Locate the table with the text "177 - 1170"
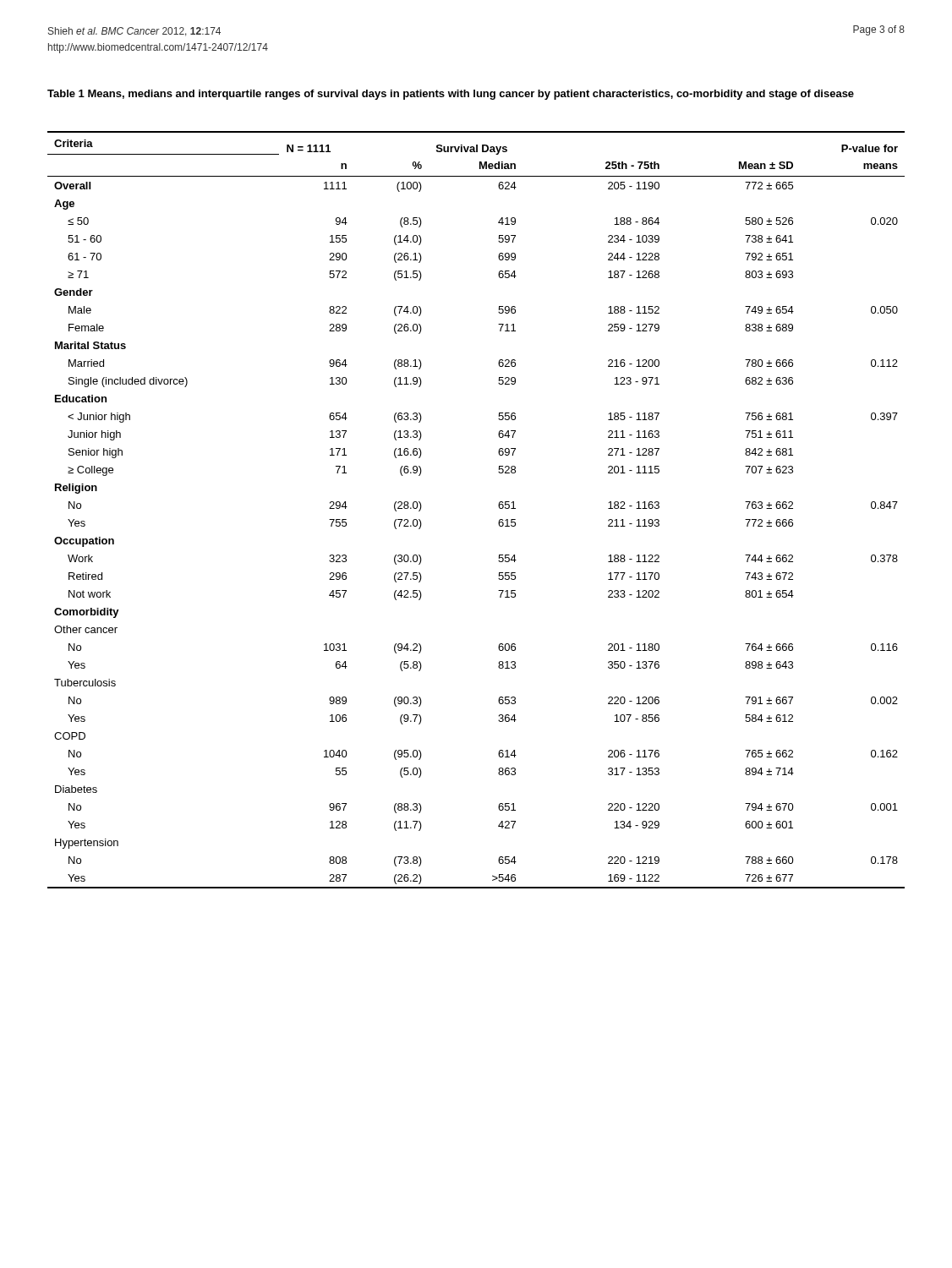 click(x=476, y=509)
